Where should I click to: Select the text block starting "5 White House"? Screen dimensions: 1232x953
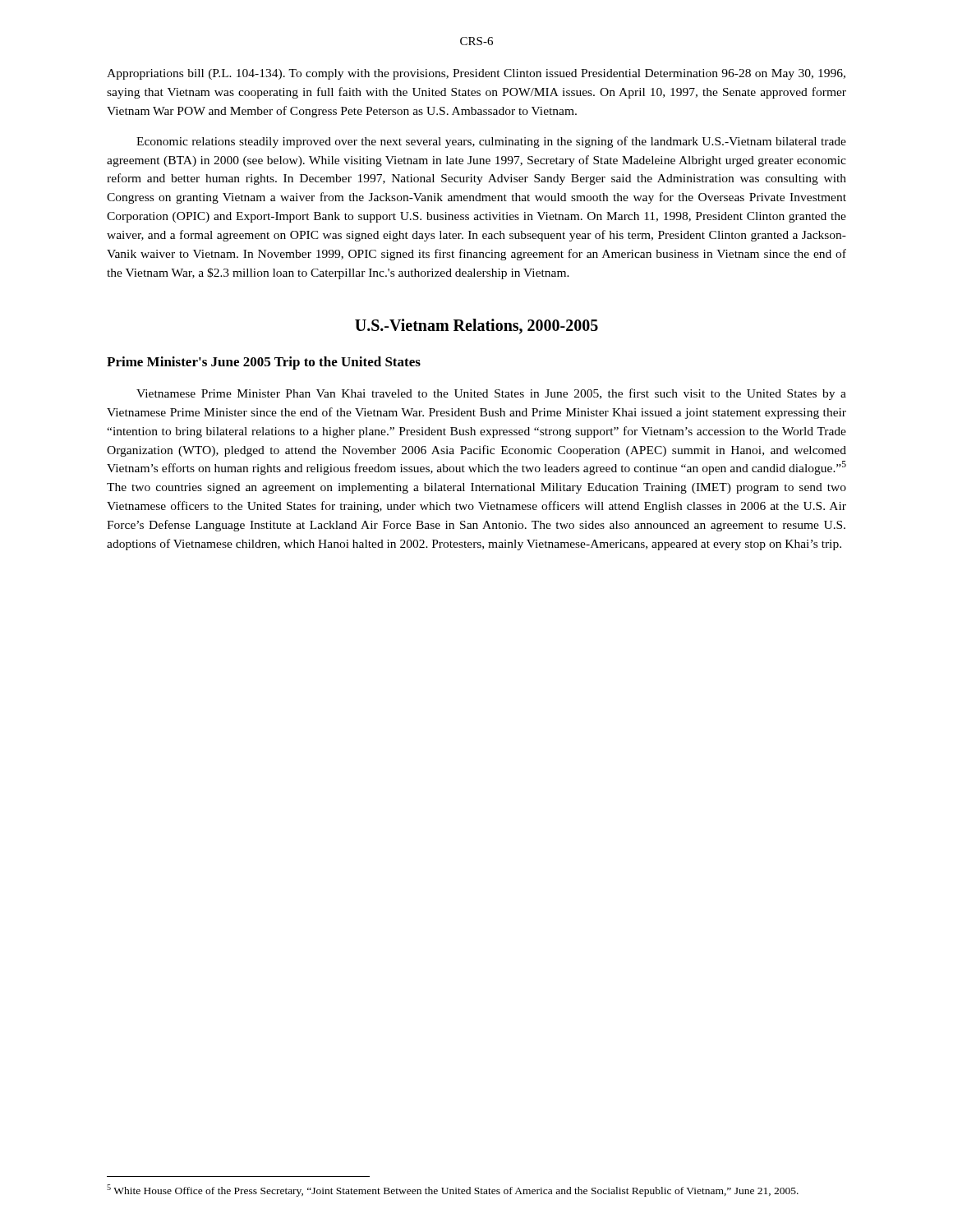click(453, 1190)
